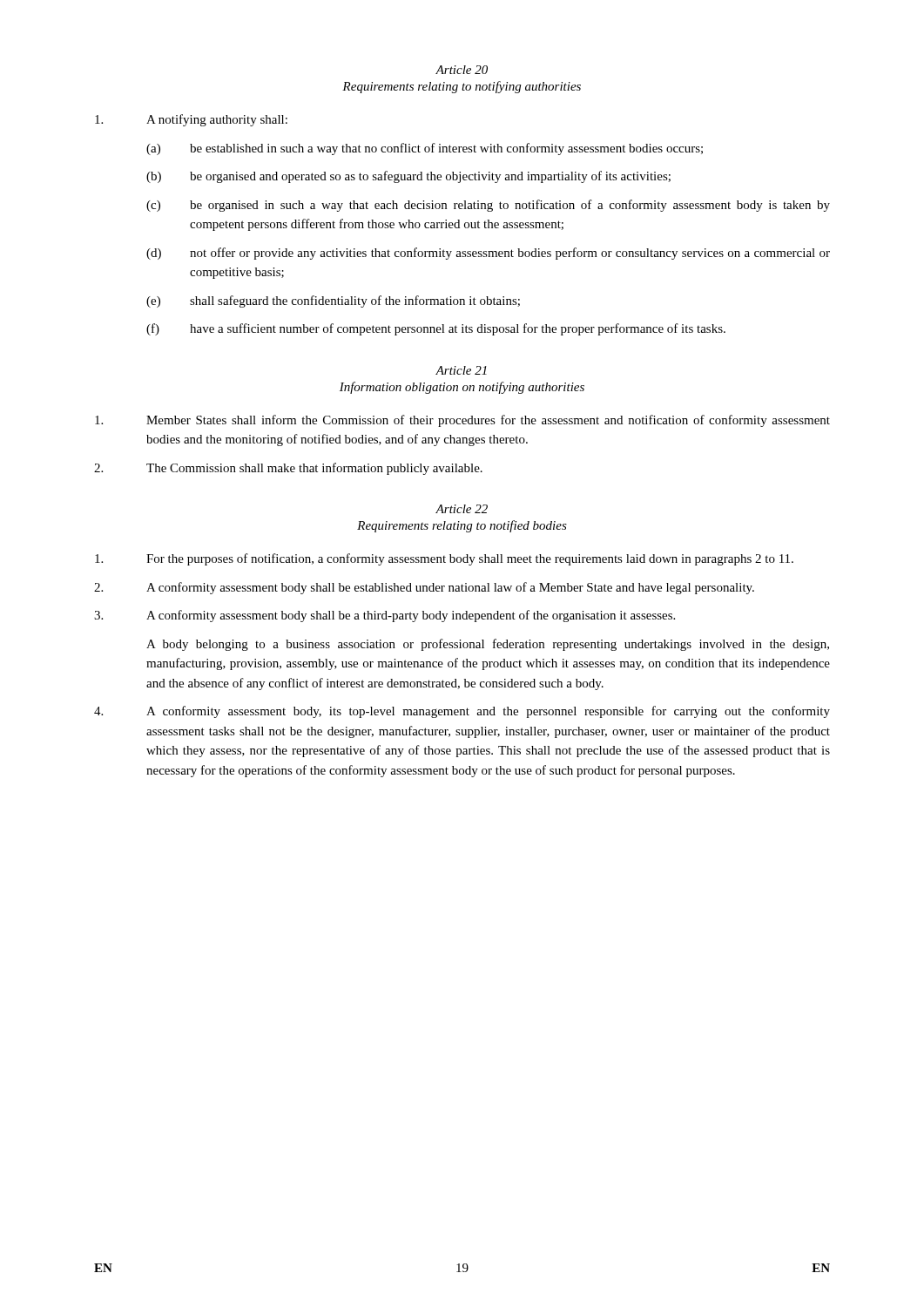Click the passage that begins "3. A conformity assessment body shall be"
The height and width of the screenshot is (1307, 924).
(462, 615)
